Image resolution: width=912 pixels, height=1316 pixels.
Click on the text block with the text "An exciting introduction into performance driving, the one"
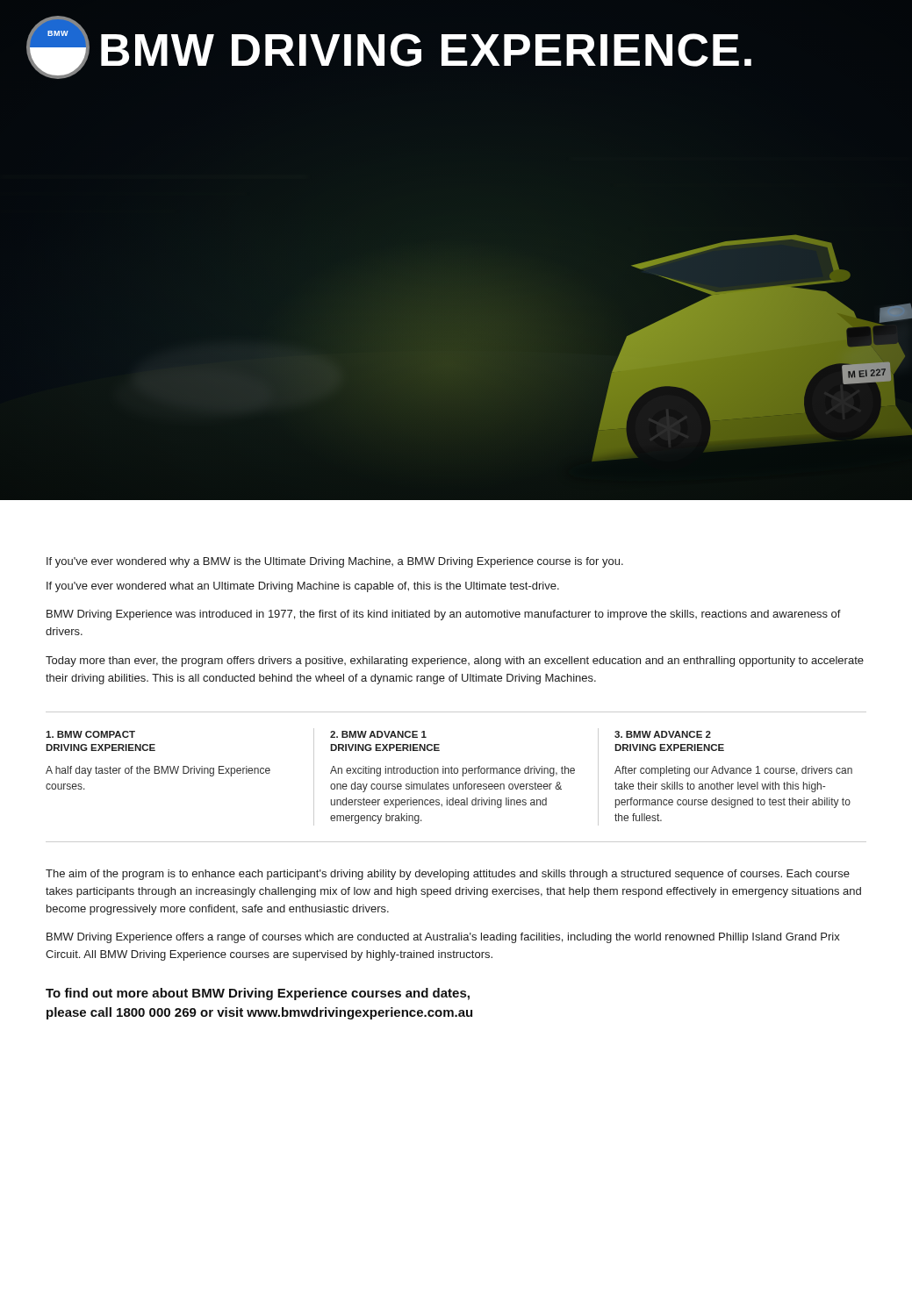[453, 794]
